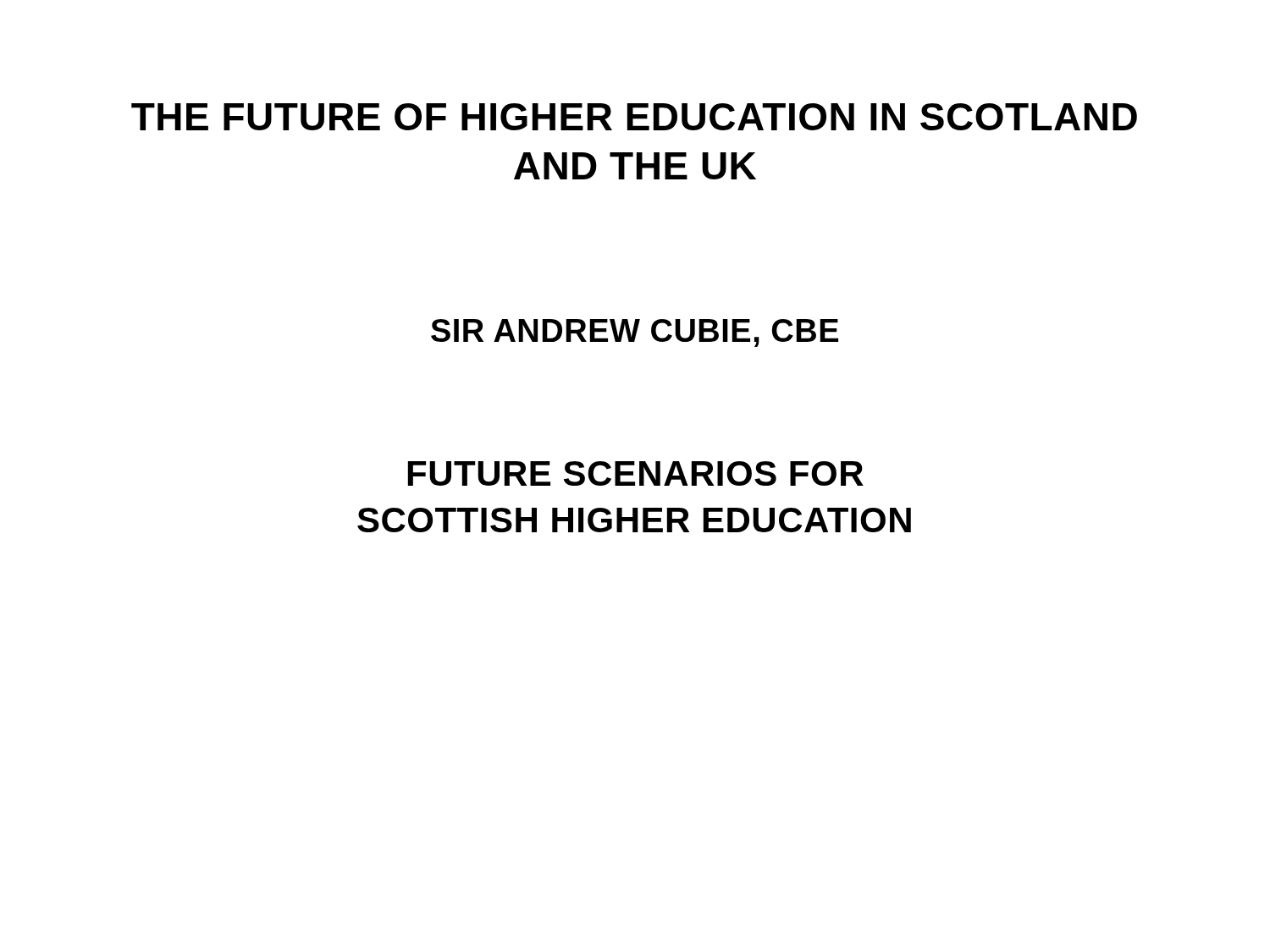Find the element starting "SIR ANDREW CUBIE,"

pyautogui.click(x=635, y=331)
